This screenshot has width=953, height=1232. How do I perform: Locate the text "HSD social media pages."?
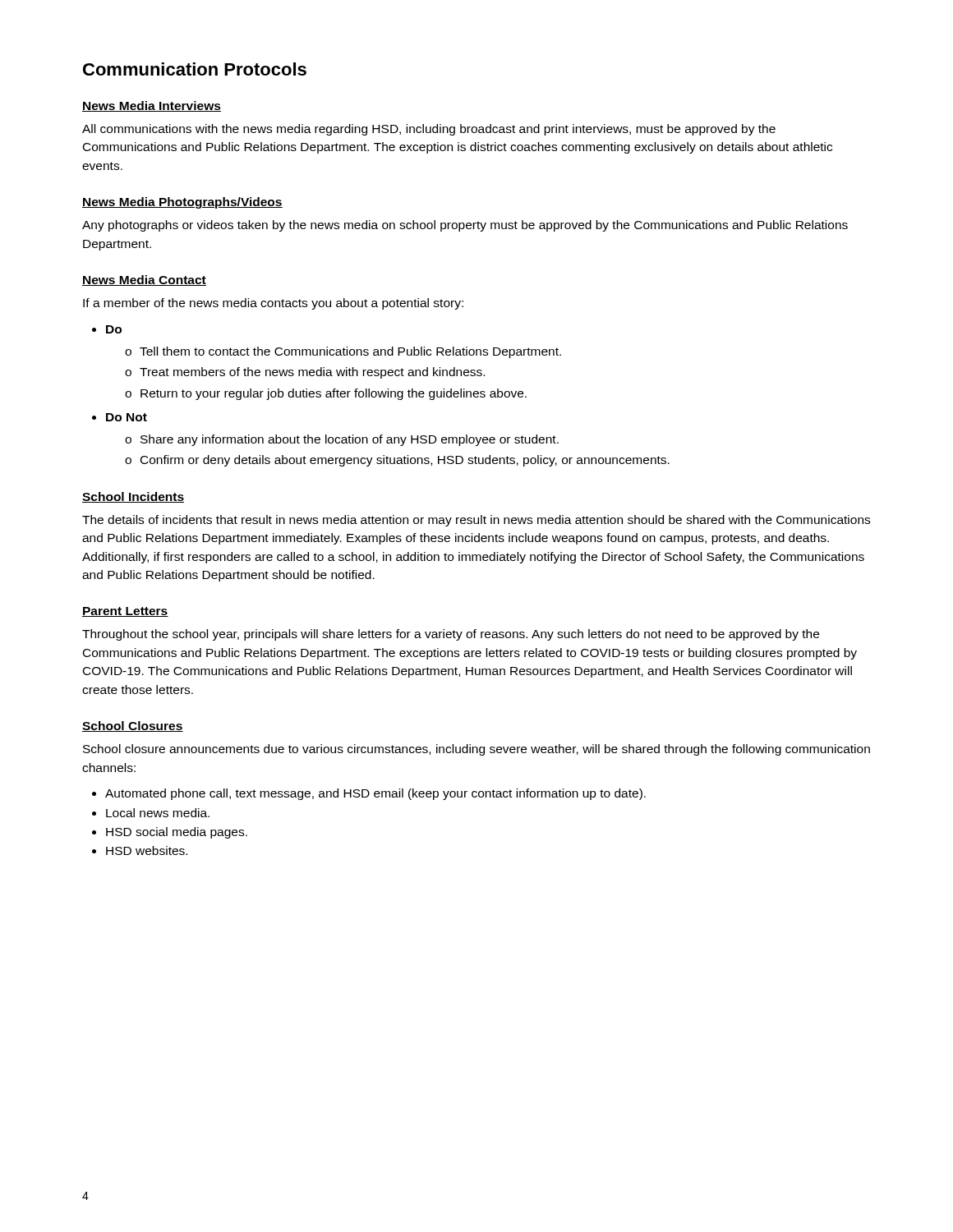pos(170,833)
